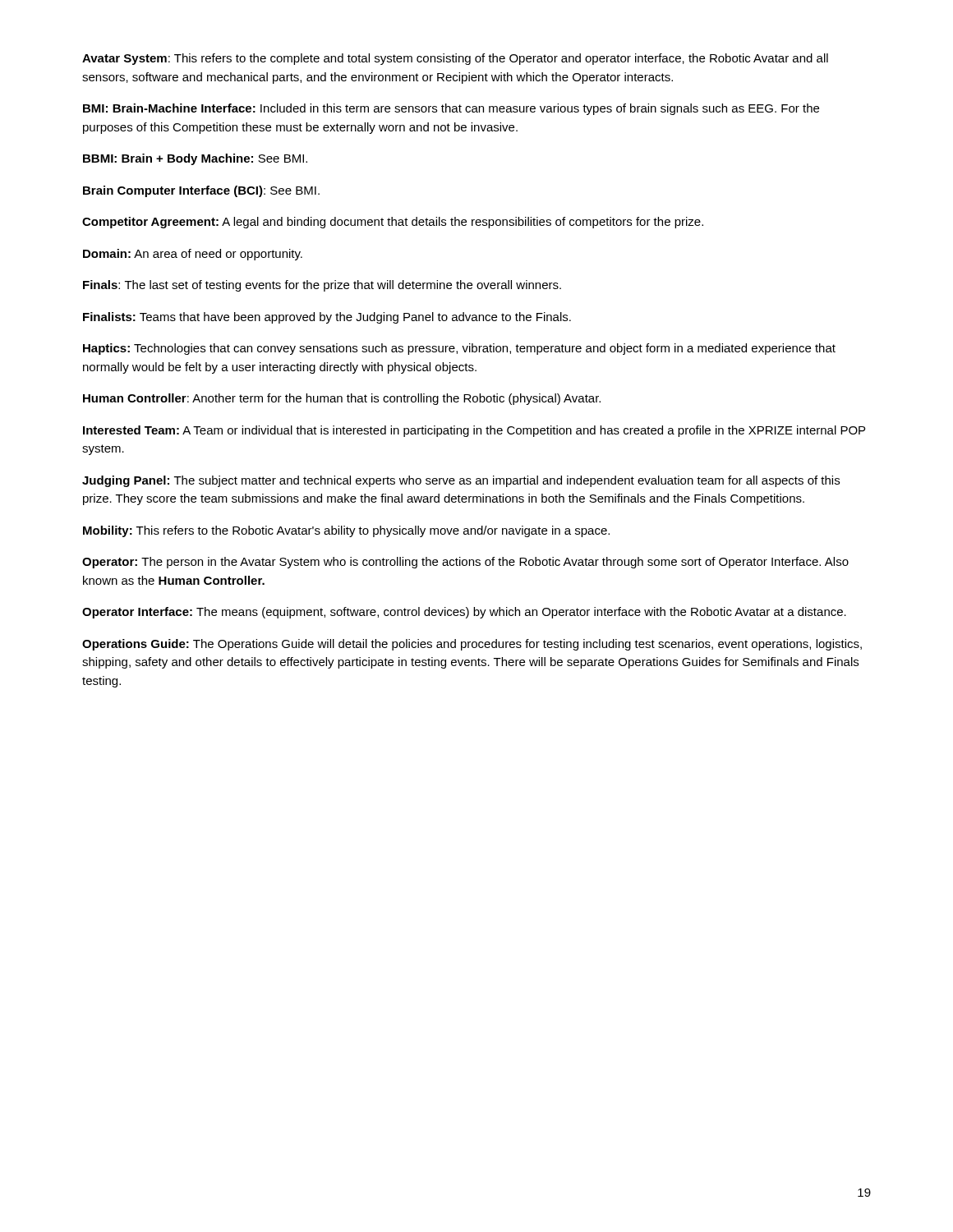Select the text block containing "Operator Interface: The means"

point(464,612)
